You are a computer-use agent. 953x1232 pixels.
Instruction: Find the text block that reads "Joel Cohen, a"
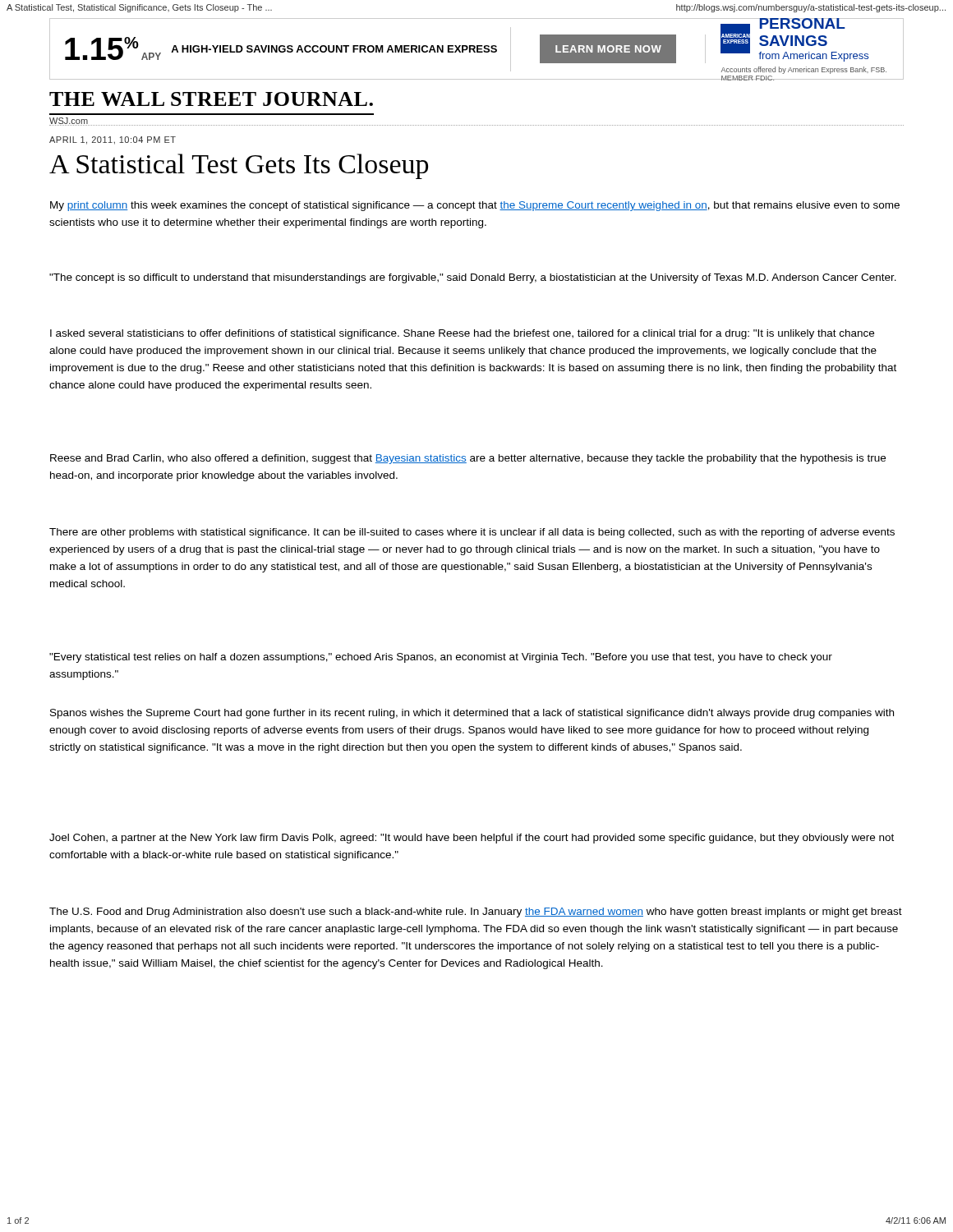[472, 846]
